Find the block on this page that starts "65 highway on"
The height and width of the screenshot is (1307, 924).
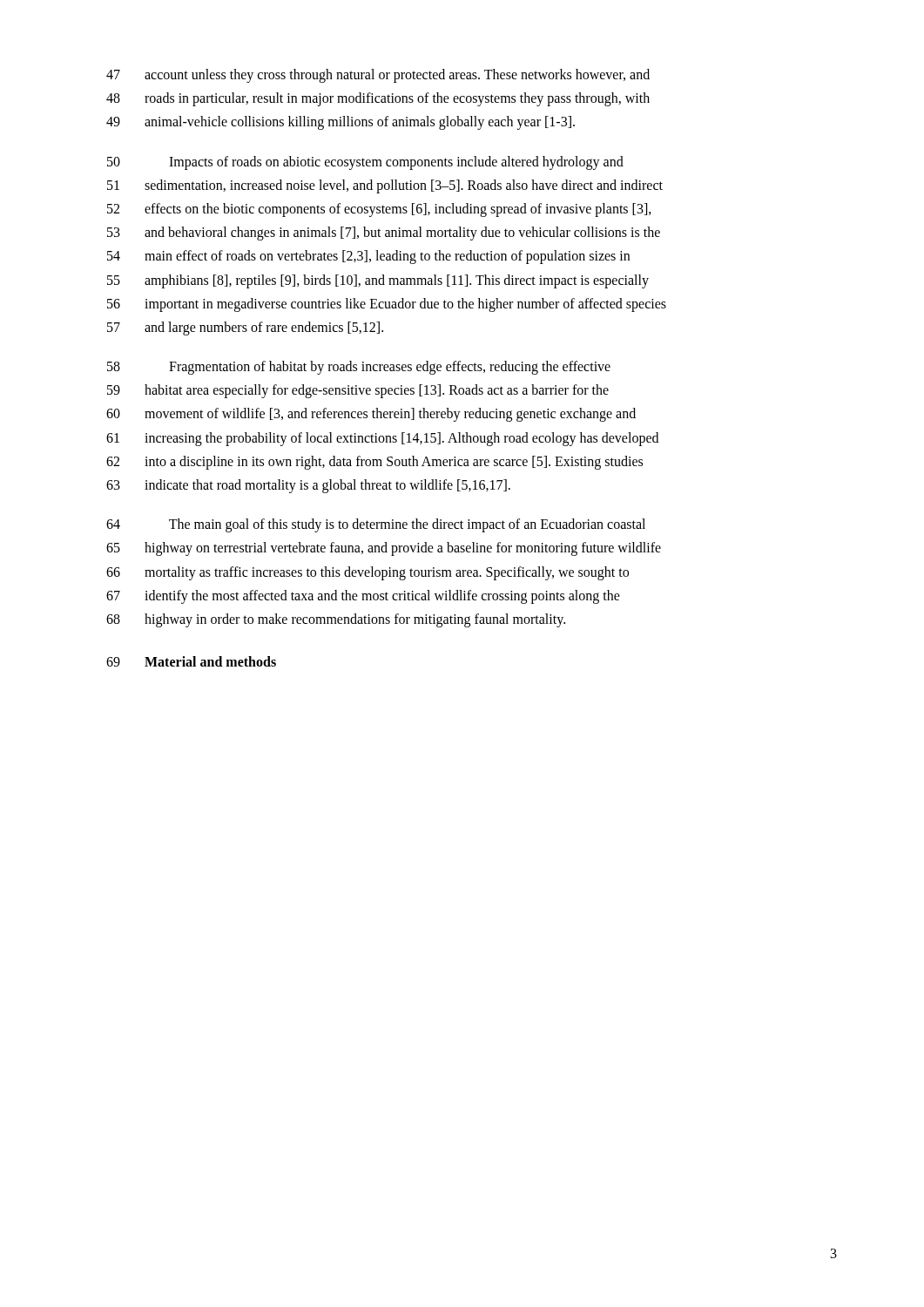pyautogui.click(x=462, y=548)
